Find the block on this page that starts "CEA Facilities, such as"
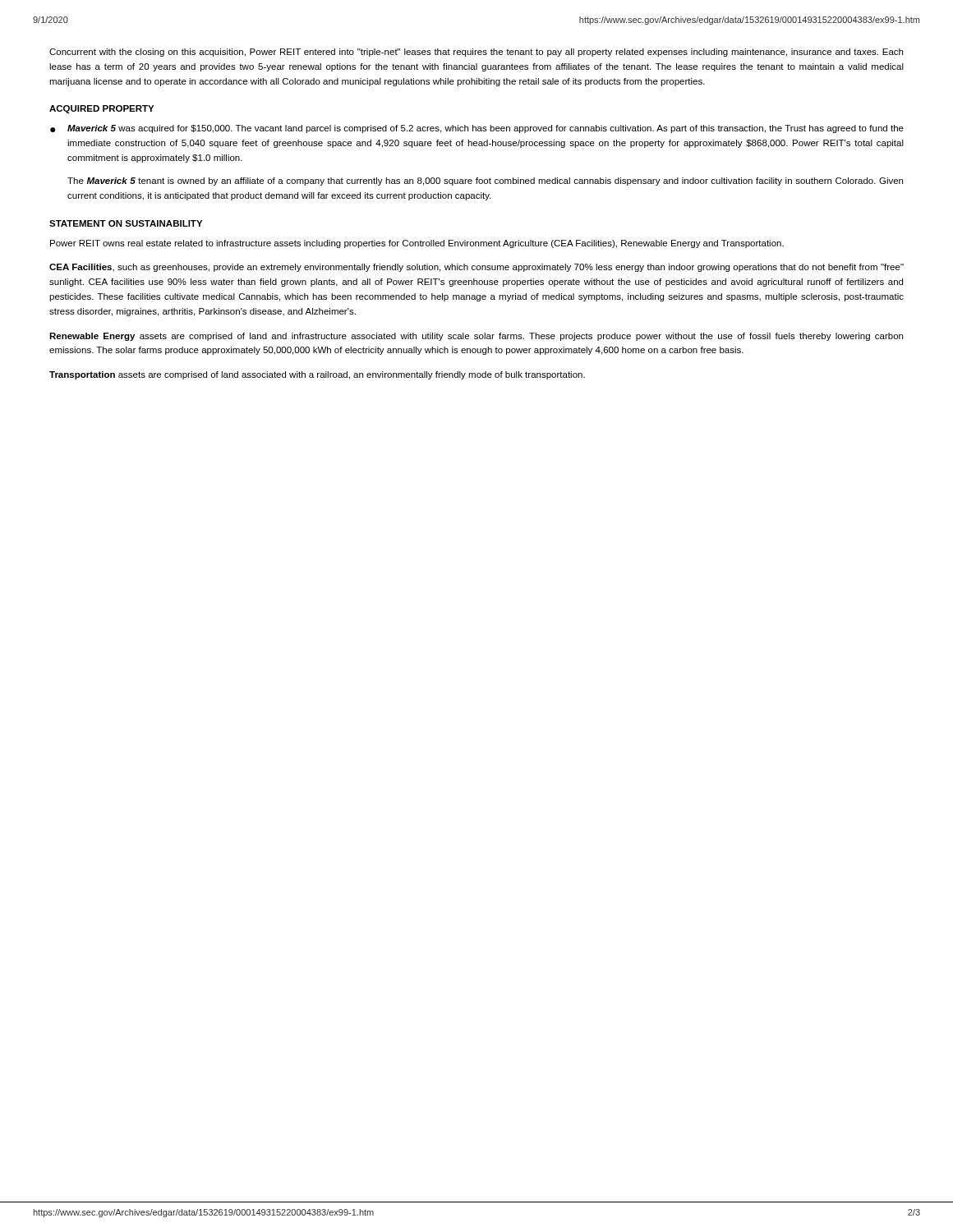This screenshot has height=1232, width=953. 476,289
